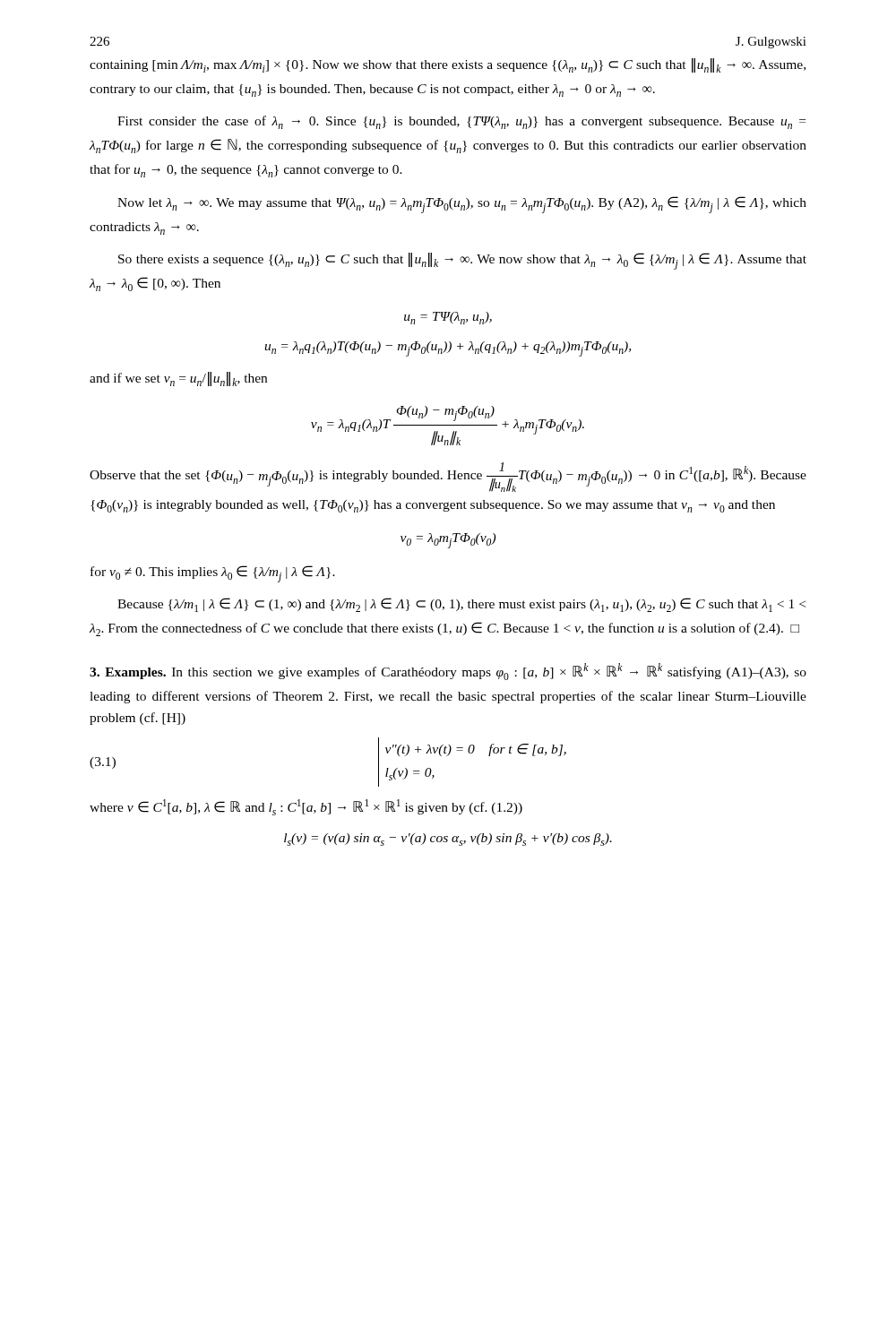Click the formula that begins "ls(v) = (v(a) sin αs −"
This screenshot has height=1344, width=896.
(448, 839)
